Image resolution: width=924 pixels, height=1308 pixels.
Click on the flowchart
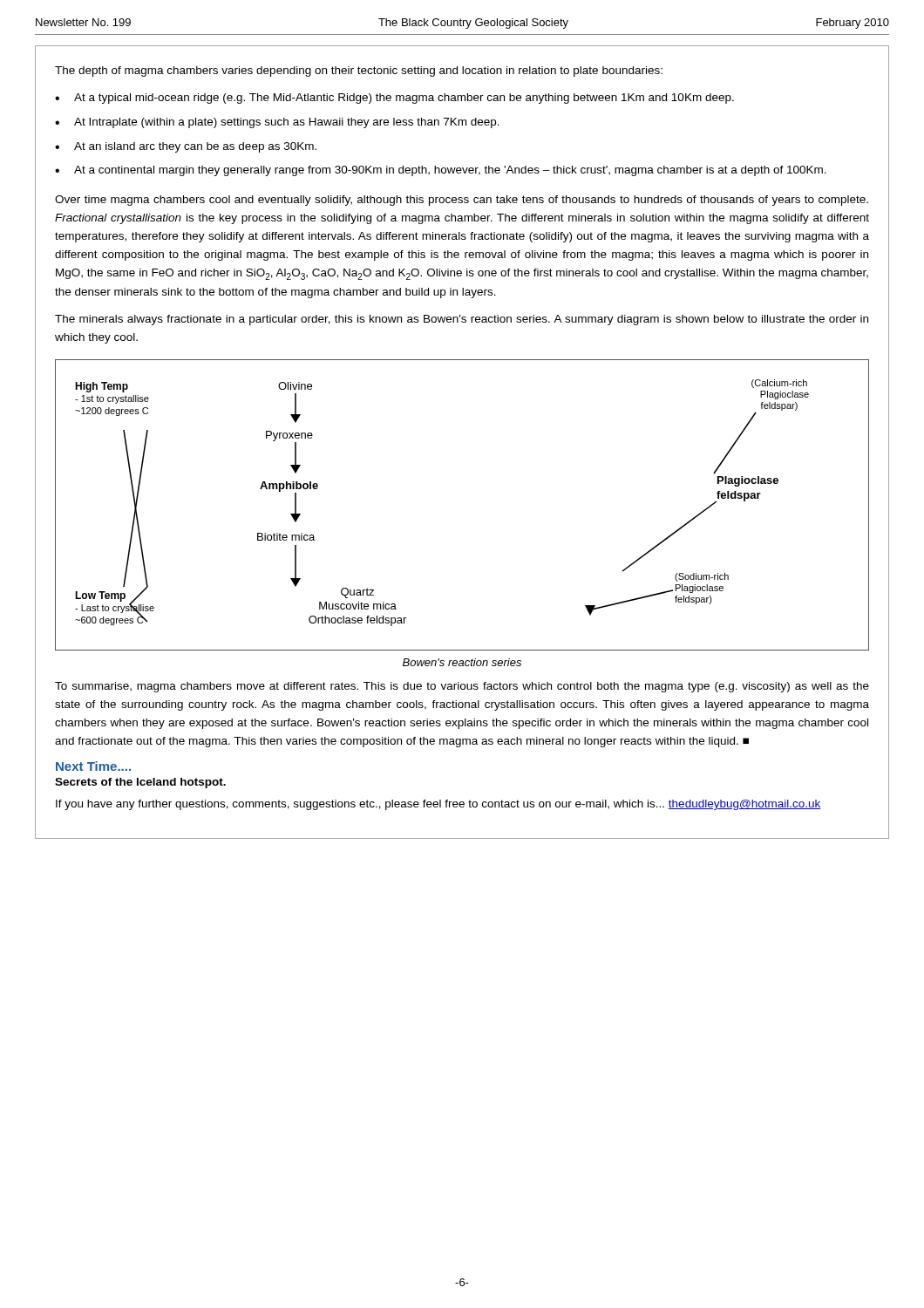[462, 505]
